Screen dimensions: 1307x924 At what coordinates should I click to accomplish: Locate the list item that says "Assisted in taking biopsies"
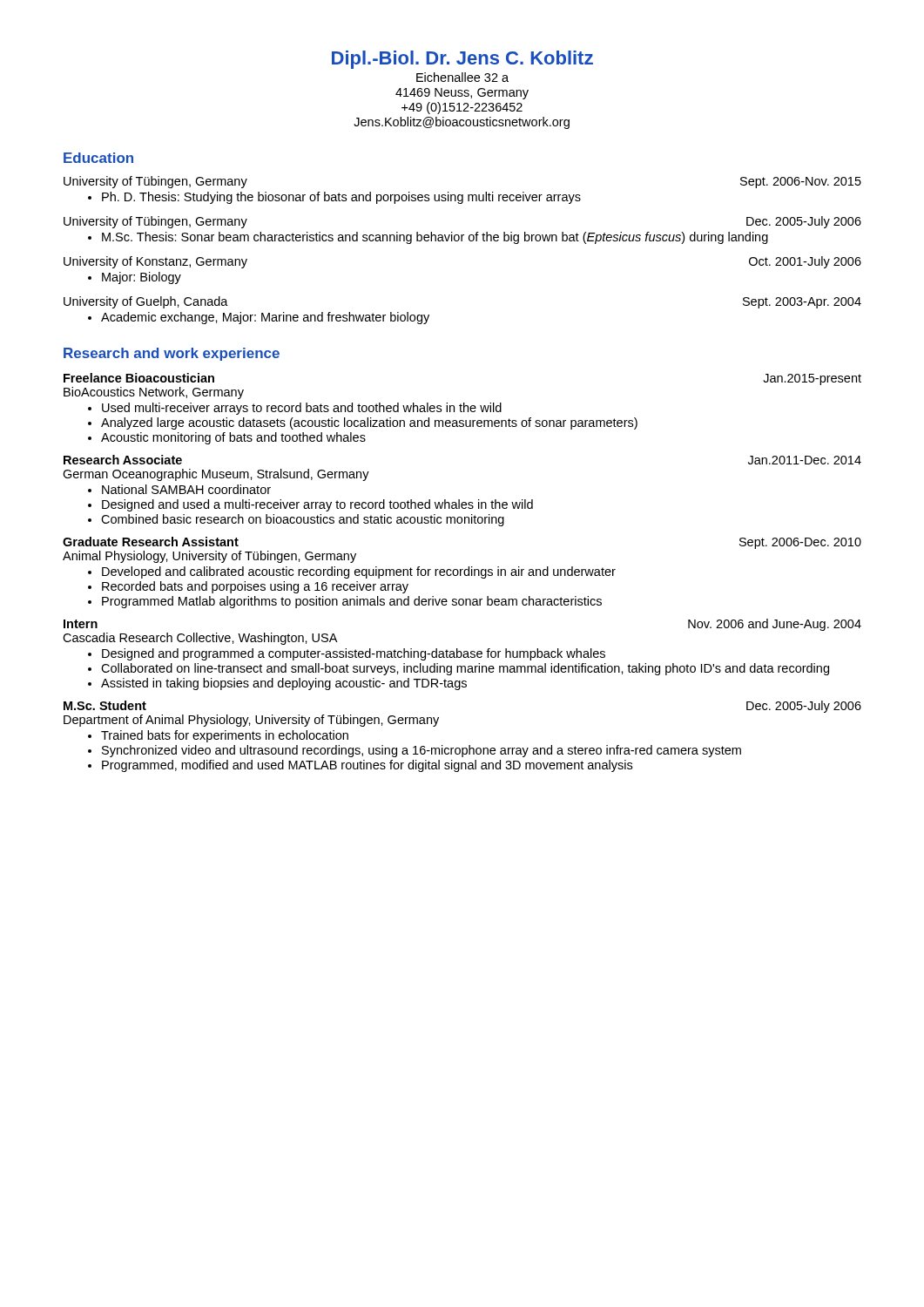[284, 683]
